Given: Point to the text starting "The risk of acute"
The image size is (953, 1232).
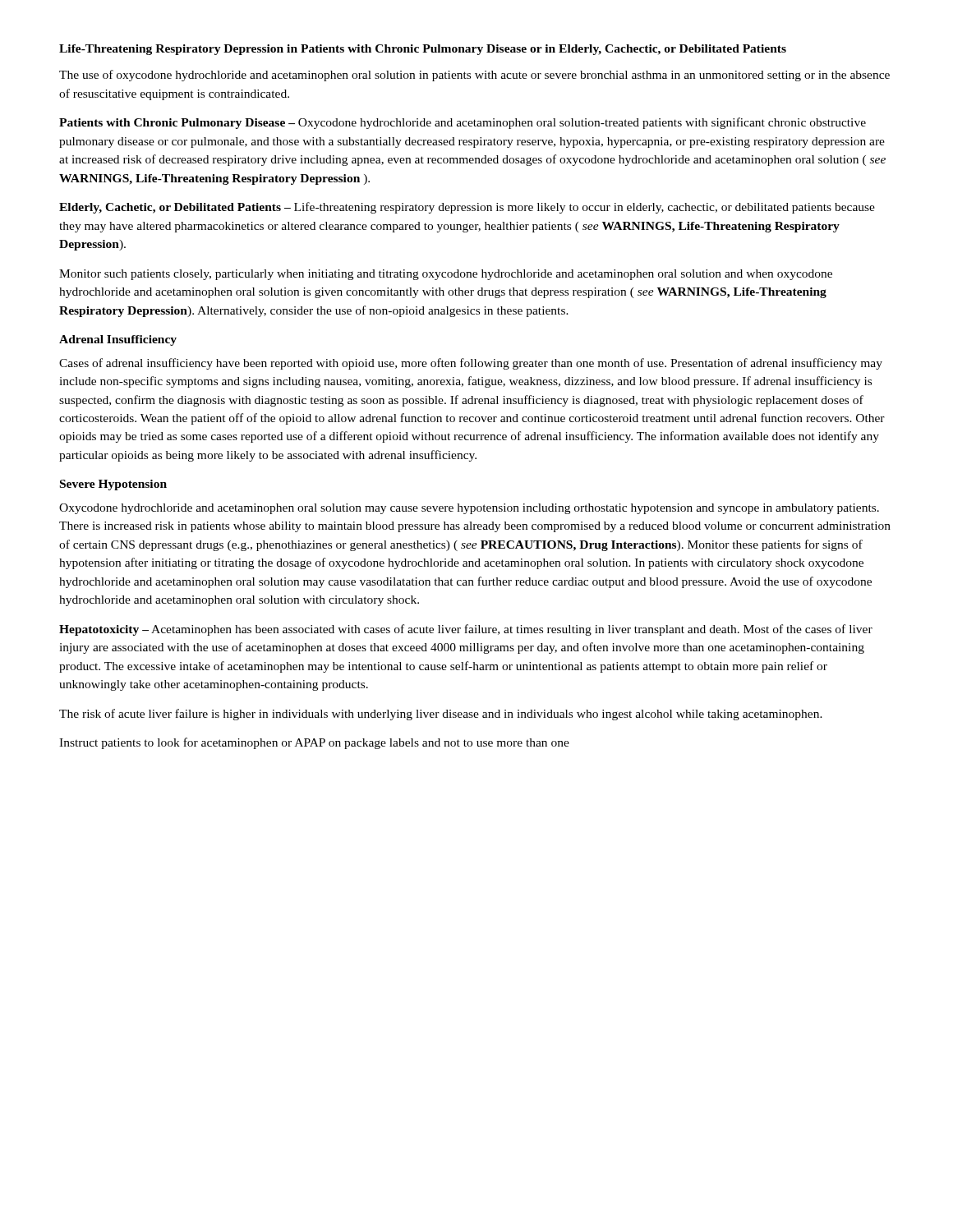Looking at the screenshot, I should 441,713.
